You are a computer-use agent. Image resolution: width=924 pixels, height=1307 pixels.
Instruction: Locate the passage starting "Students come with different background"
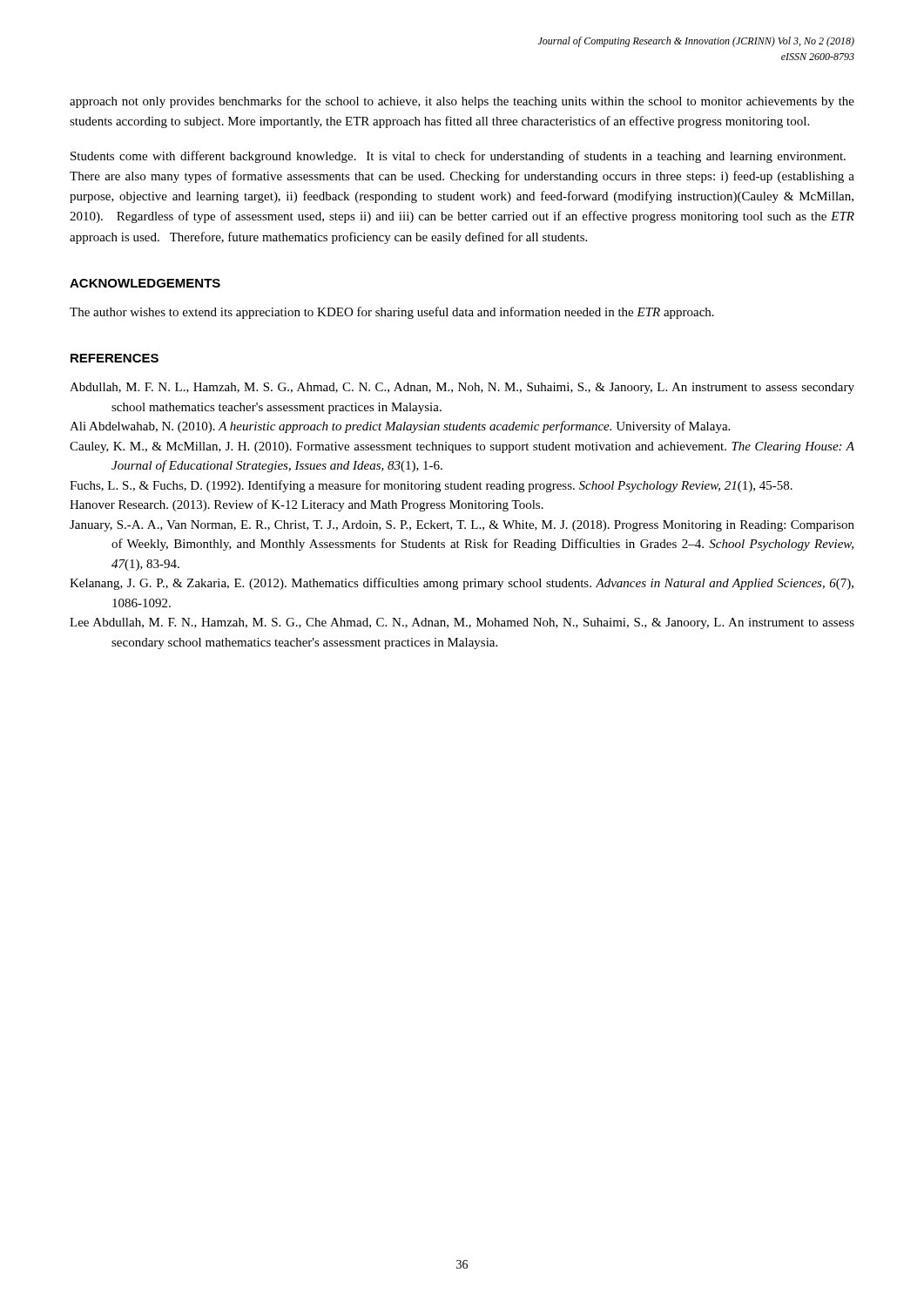click(462, 197)
